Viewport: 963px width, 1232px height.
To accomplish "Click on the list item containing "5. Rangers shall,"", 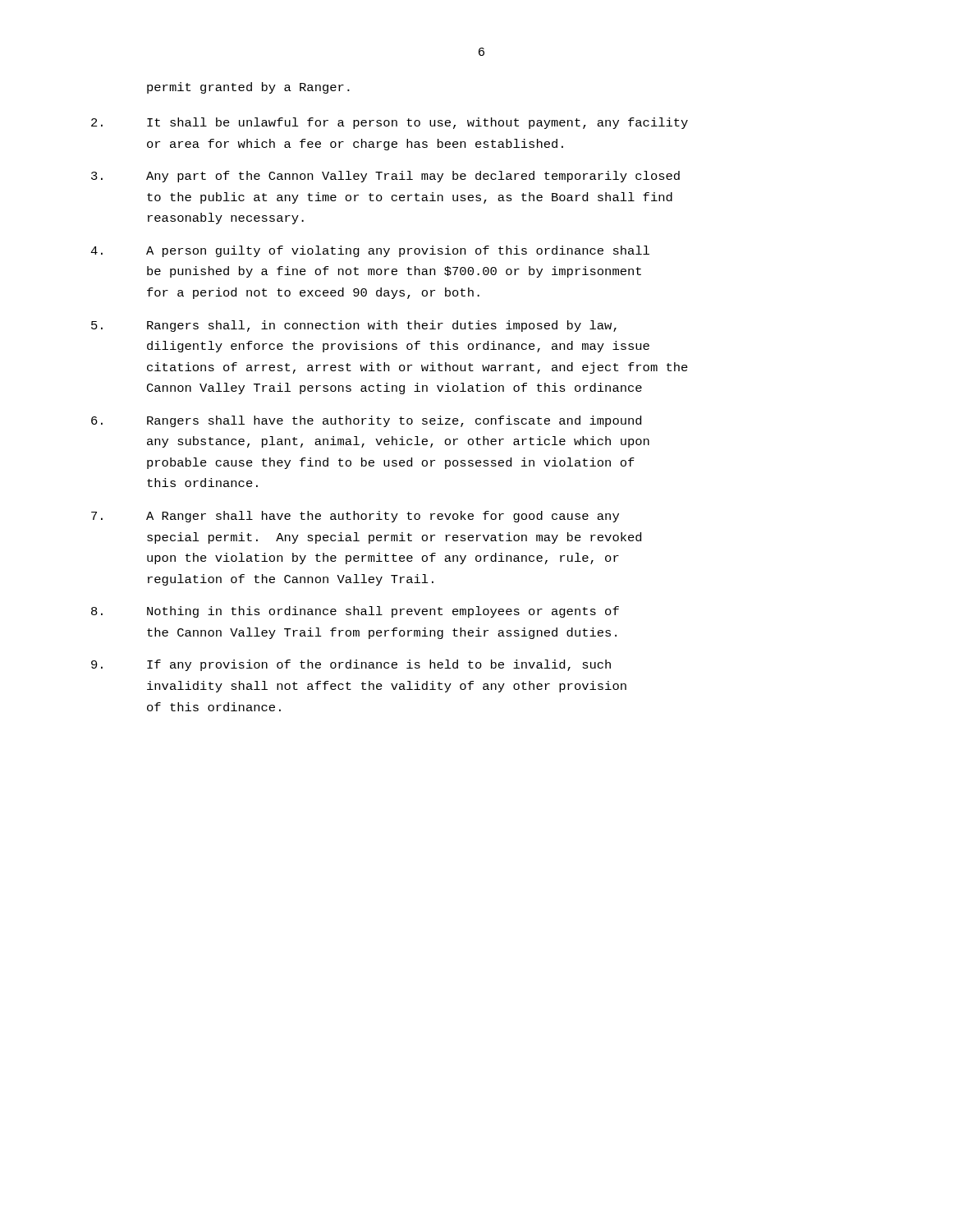I will [x=480, y=358].
